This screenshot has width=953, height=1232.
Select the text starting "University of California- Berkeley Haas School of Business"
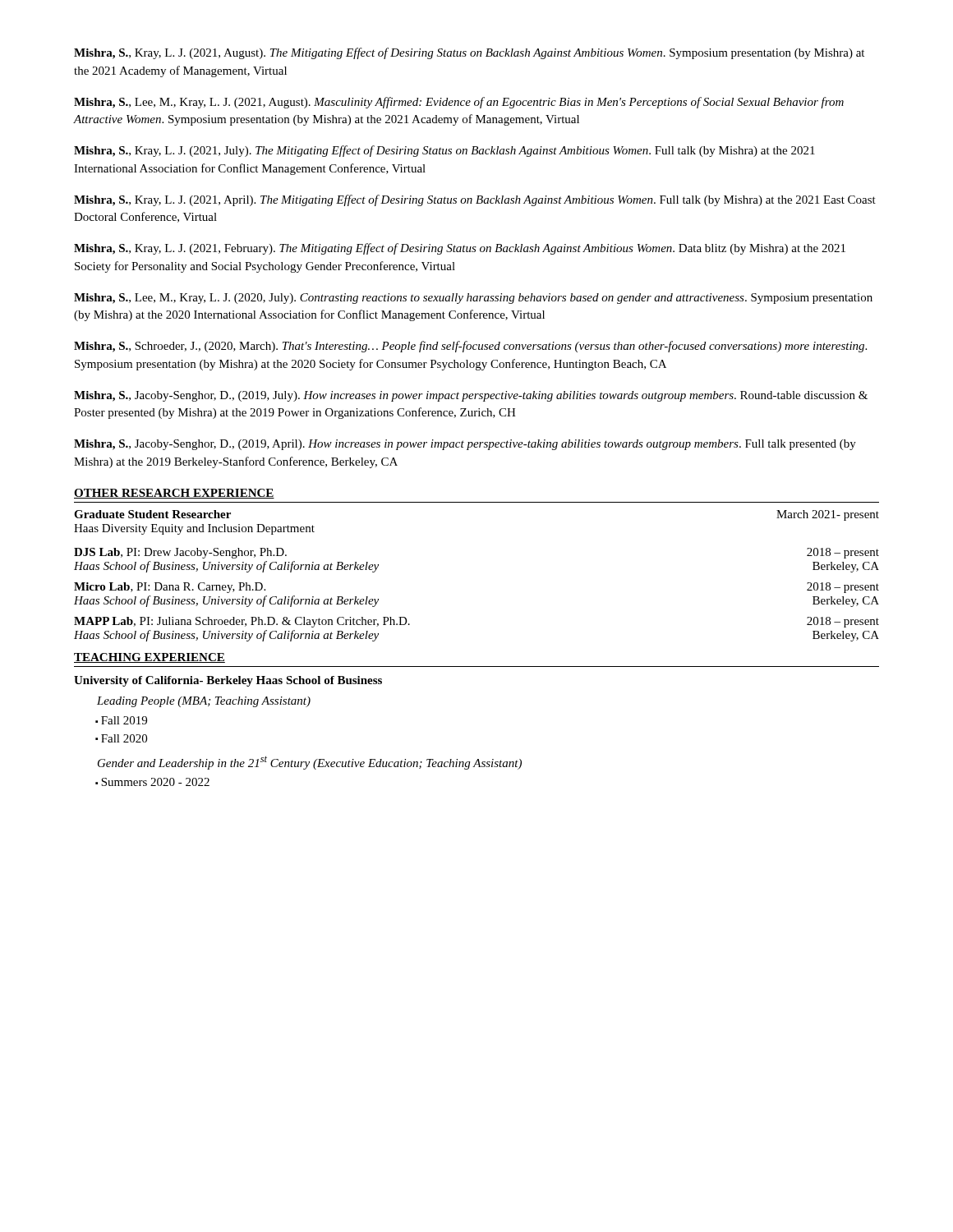(x=228, y=680)
